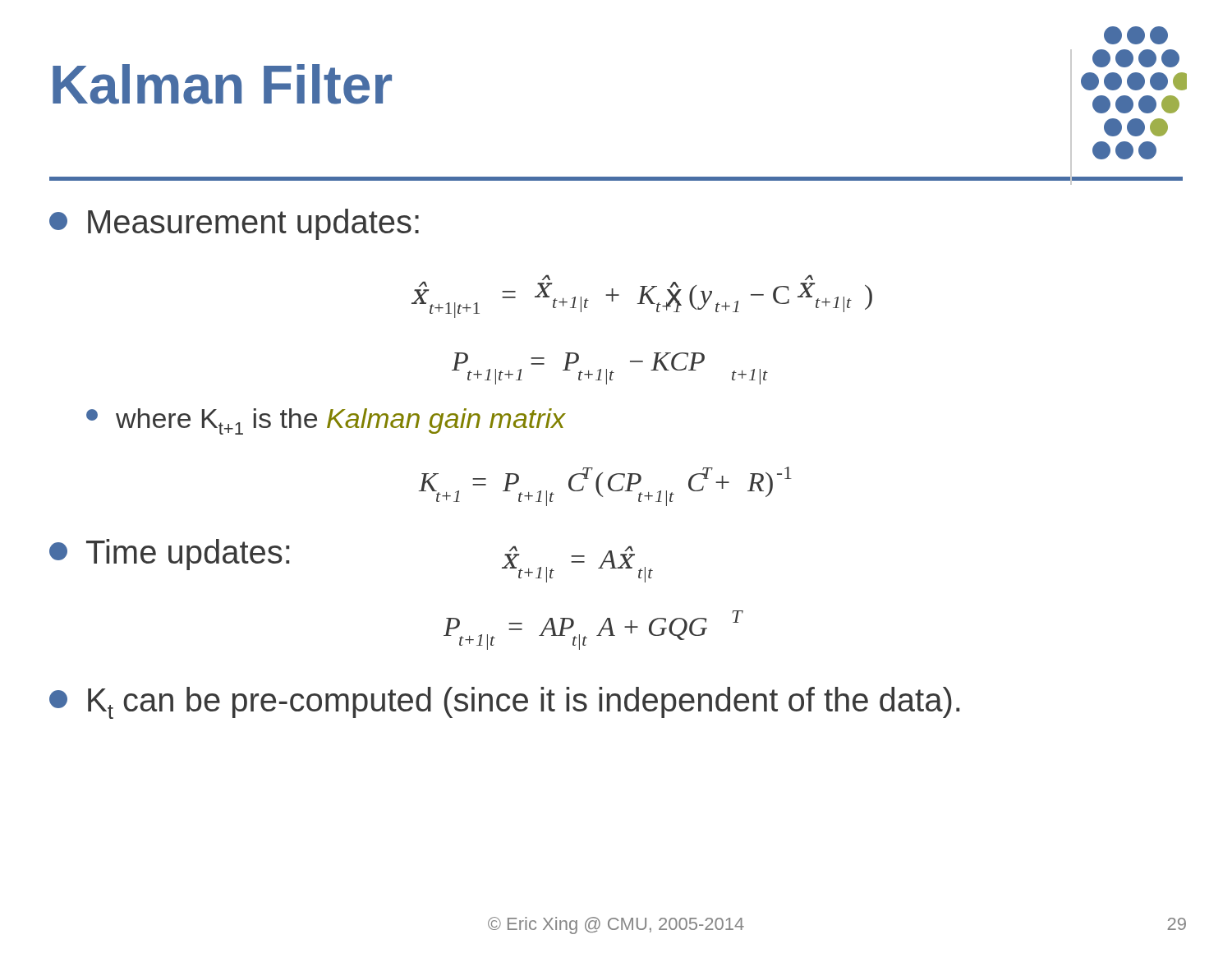Select the region starting "x̂ x̂ t+1|t+1 = x̂ t+1|t"

coord(673,292)
